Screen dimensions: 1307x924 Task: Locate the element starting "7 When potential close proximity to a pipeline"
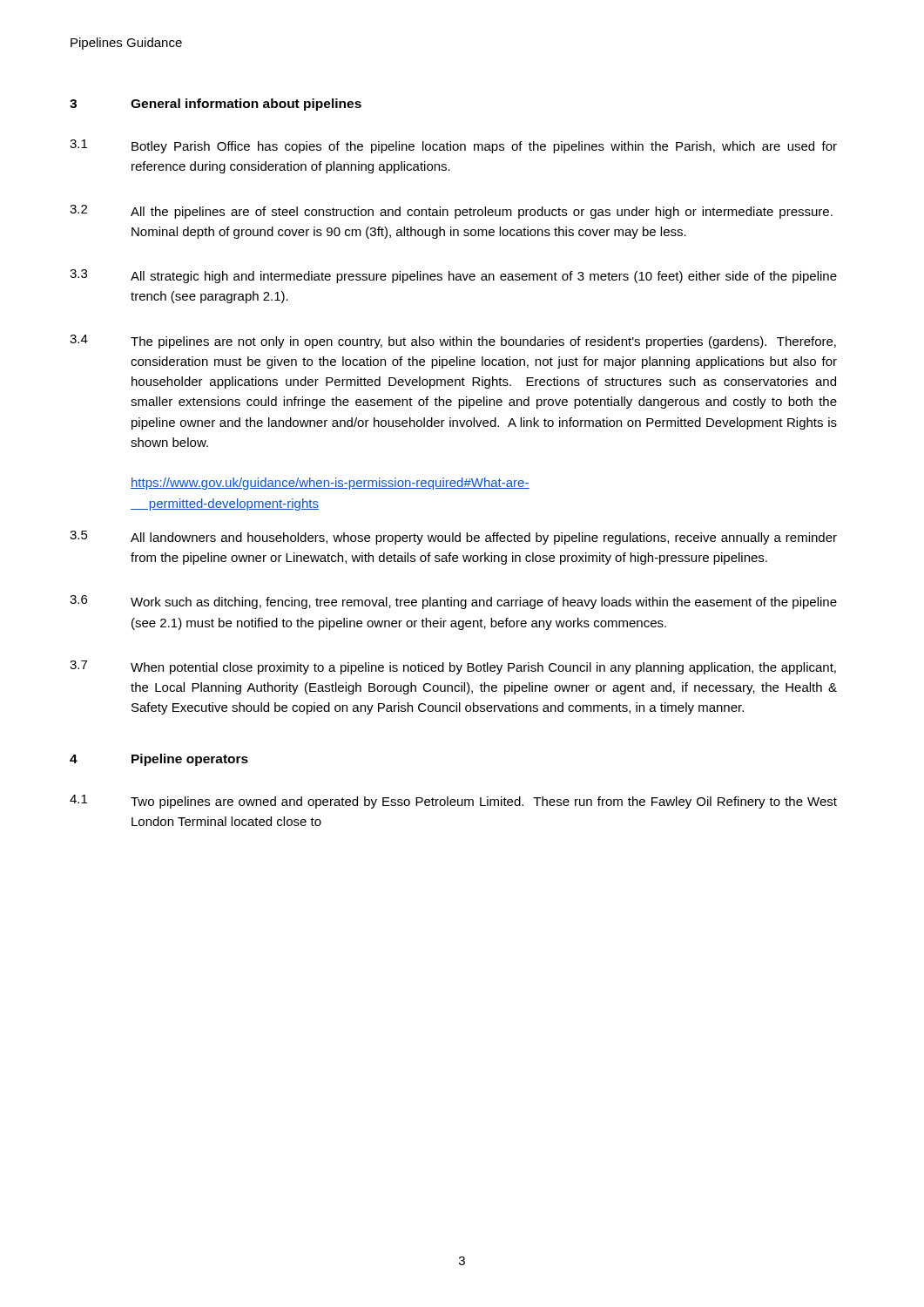[x=453, y=687]
